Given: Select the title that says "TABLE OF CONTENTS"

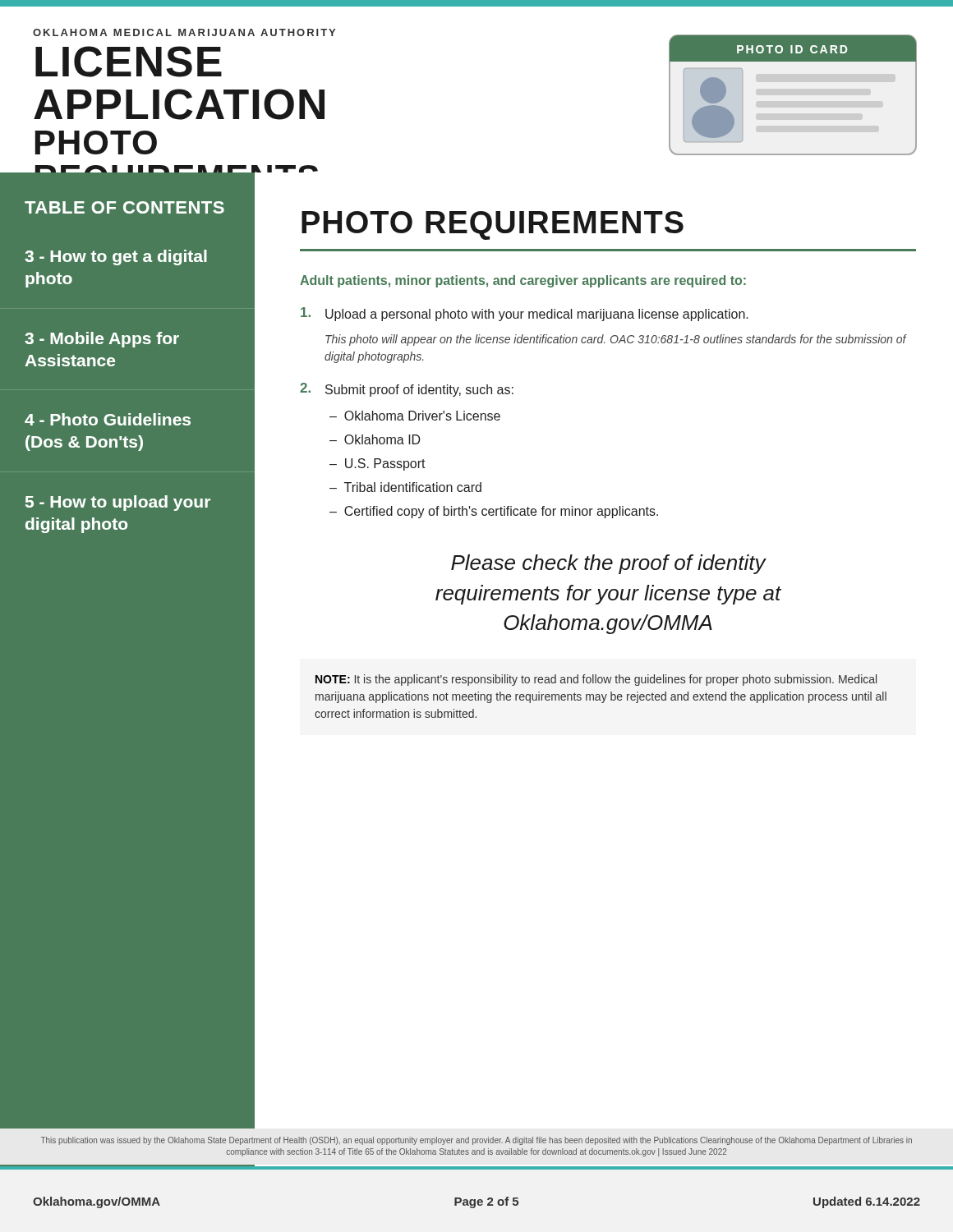Looking at the screenshot, I should 125,207.
